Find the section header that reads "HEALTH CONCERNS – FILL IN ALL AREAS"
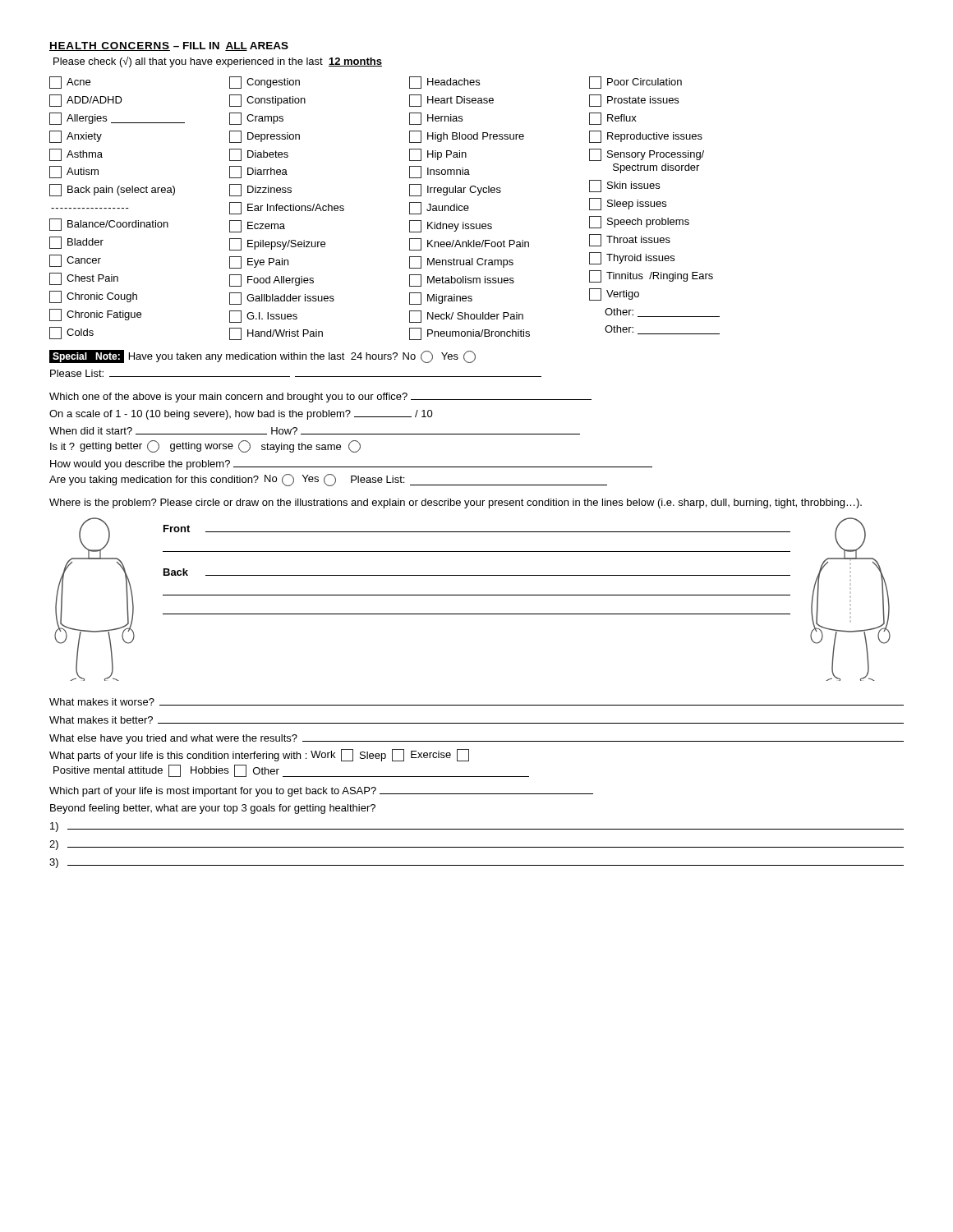Image resolution: width=953 pixels, height=1232 pixels. (x=169, y=46)
